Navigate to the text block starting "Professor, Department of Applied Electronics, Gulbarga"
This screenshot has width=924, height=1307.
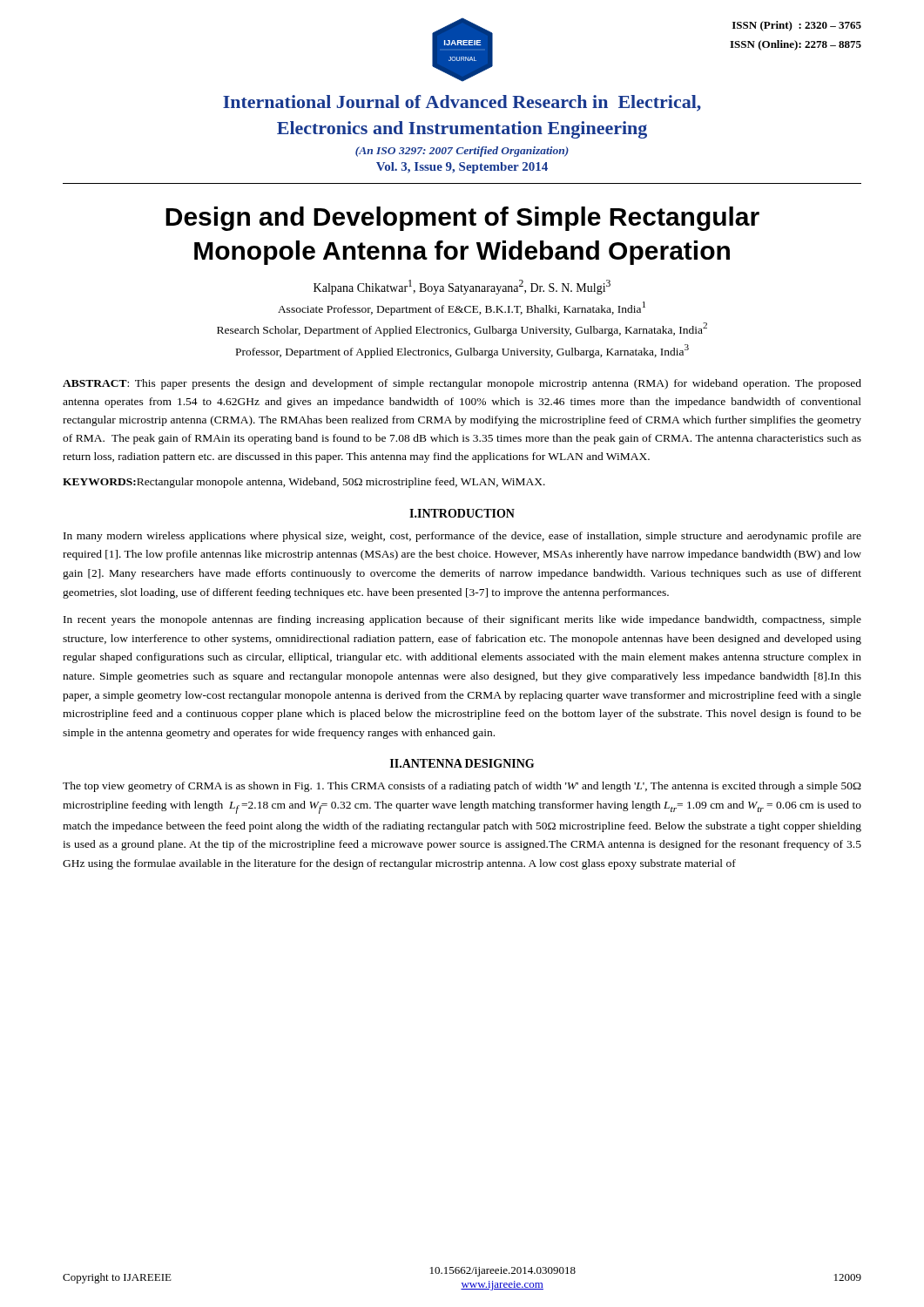pos(462,349)
